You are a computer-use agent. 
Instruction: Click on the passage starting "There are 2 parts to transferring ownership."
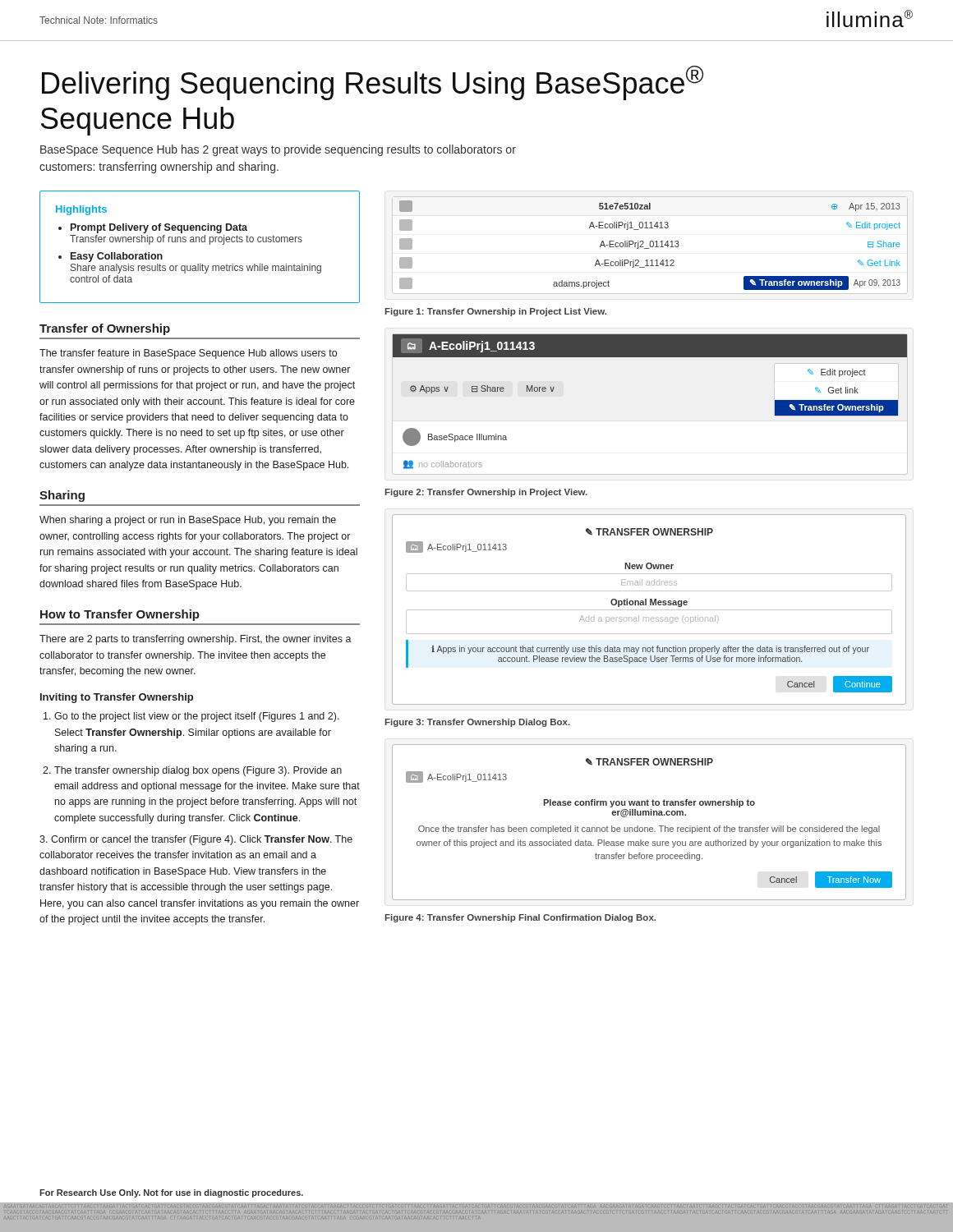click(195, 655)
